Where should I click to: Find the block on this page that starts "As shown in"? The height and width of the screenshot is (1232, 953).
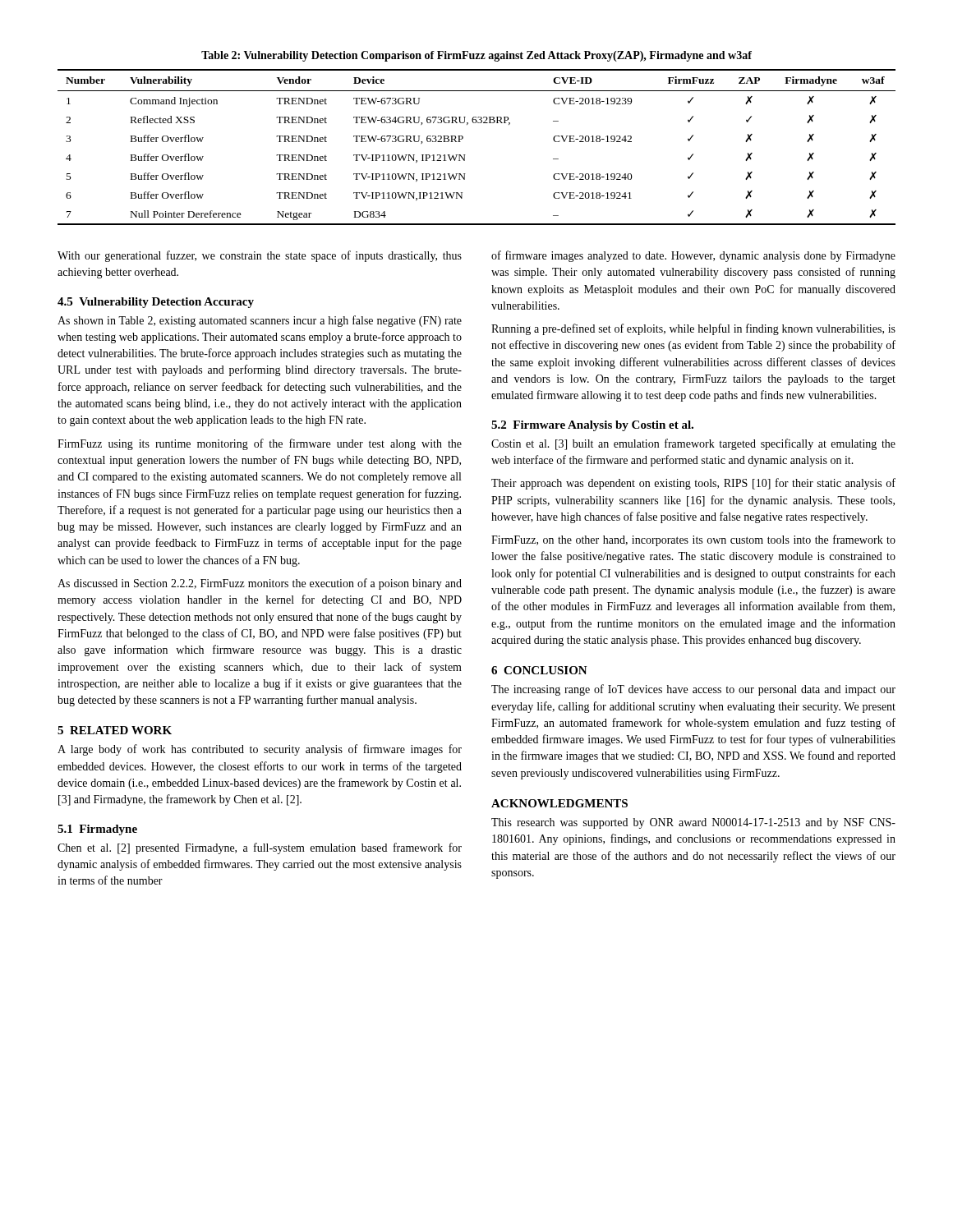pyautogui.click(x=260, y=370)
